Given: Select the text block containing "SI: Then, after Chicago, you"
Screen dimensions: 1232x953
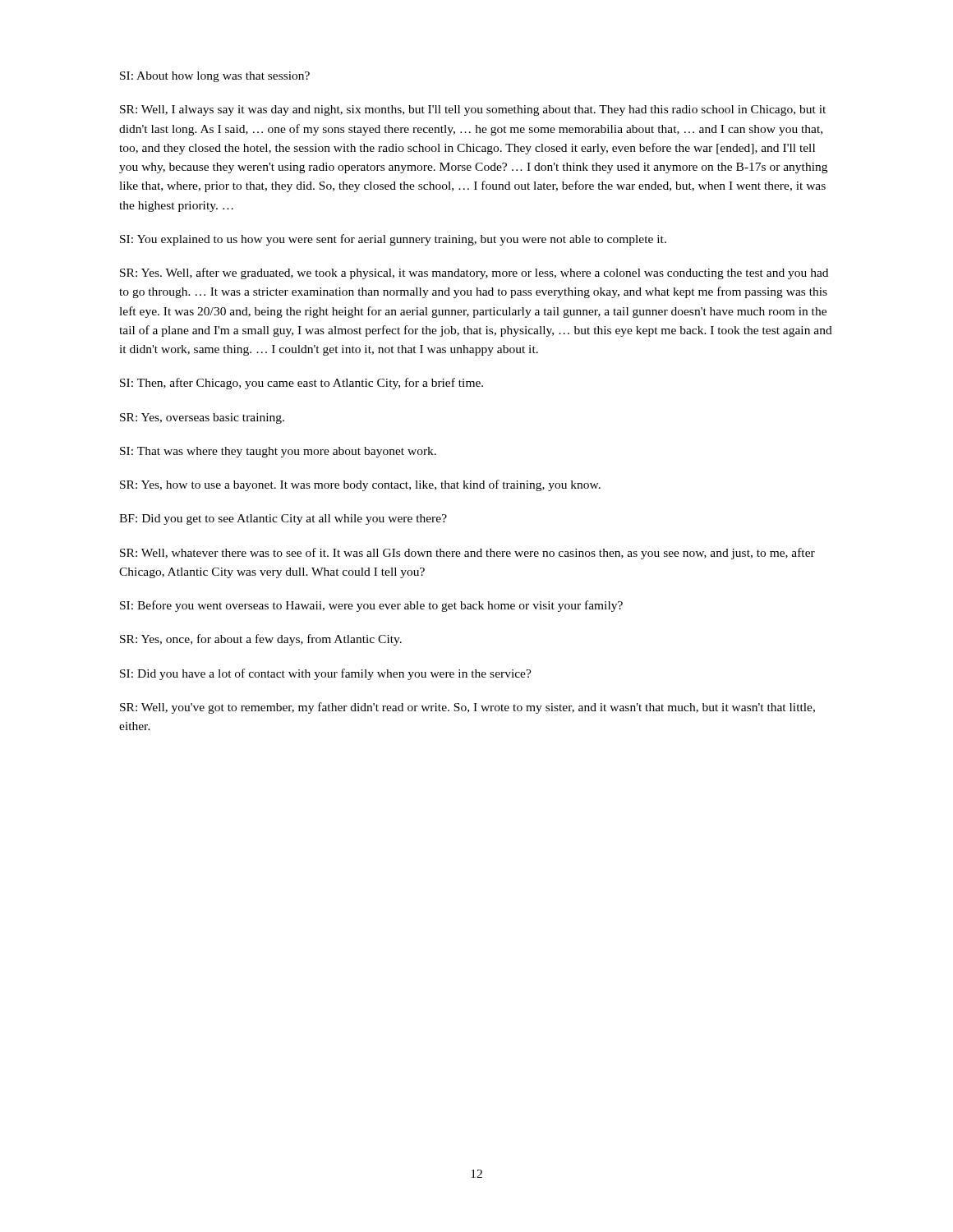Looking at the screenshot, I should pos(302,383).
